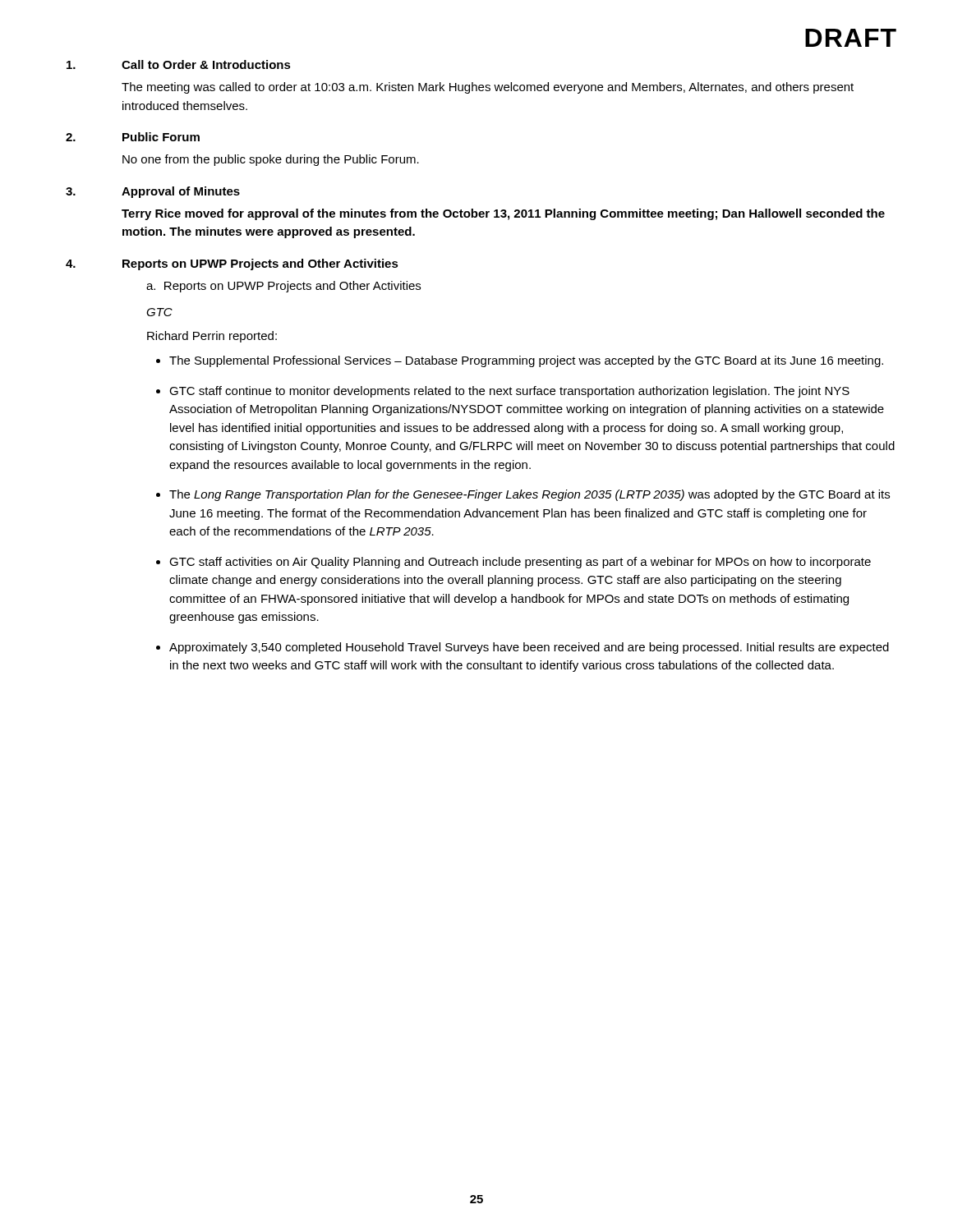Find the text starting "Approximately 3,540 completed Household Travel Surveys have been"
The height and width of the screenshot is (1232, 953).
click(x=529, y=656)
